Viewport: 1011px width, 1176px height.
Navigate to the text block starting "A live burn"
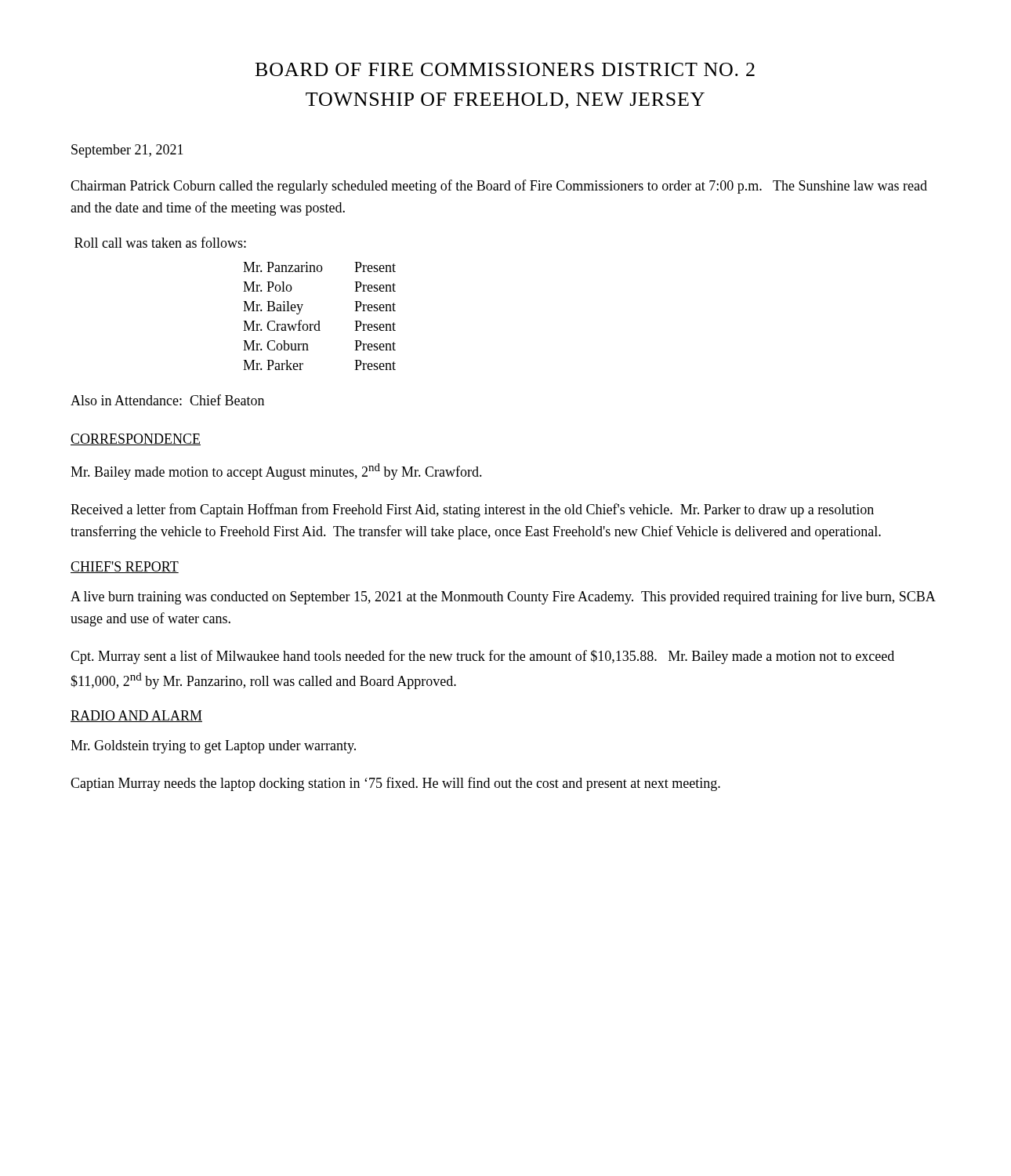(x=503, y=607)
